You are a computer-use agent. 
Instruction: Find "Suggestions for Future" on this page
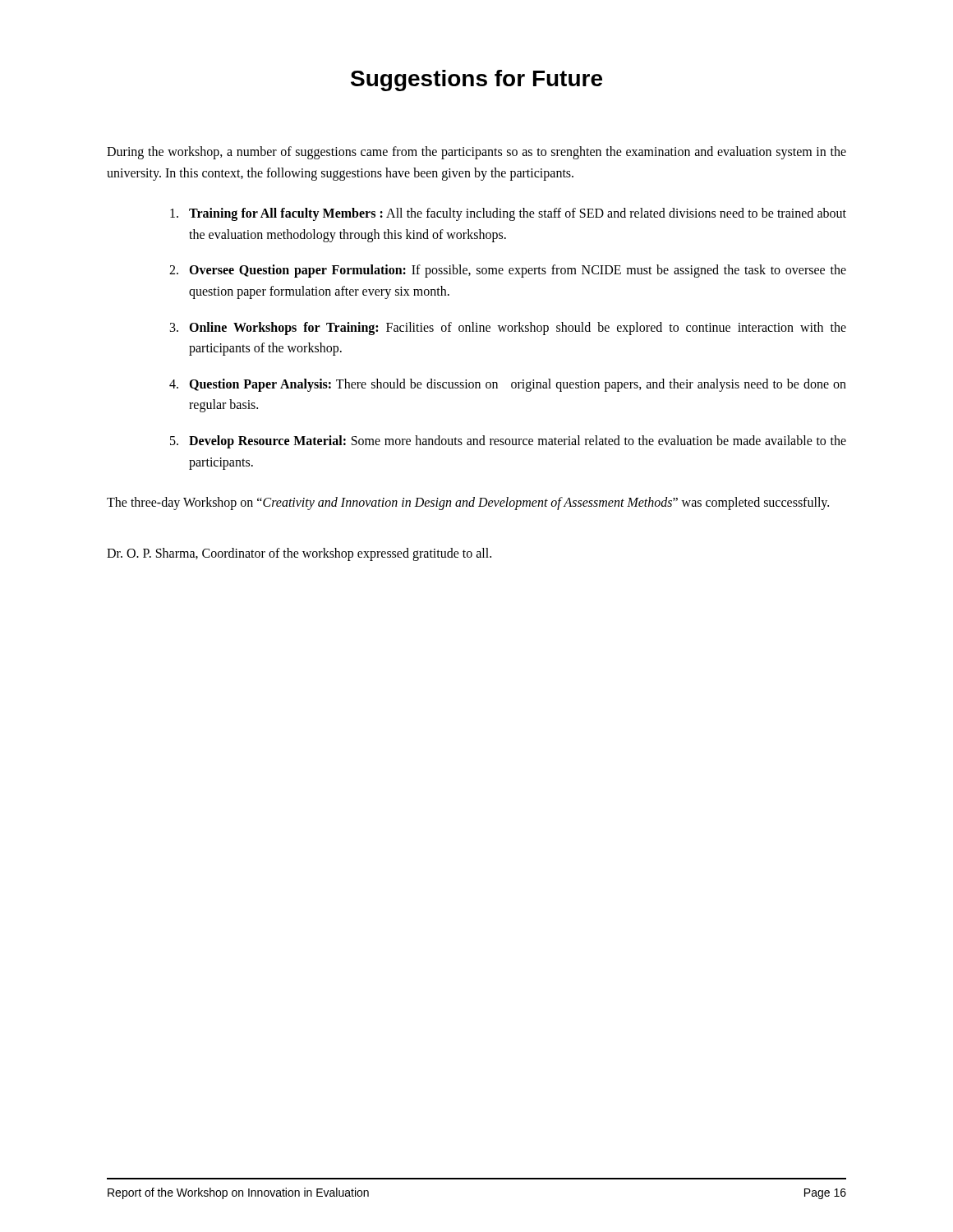click(476, 79)
